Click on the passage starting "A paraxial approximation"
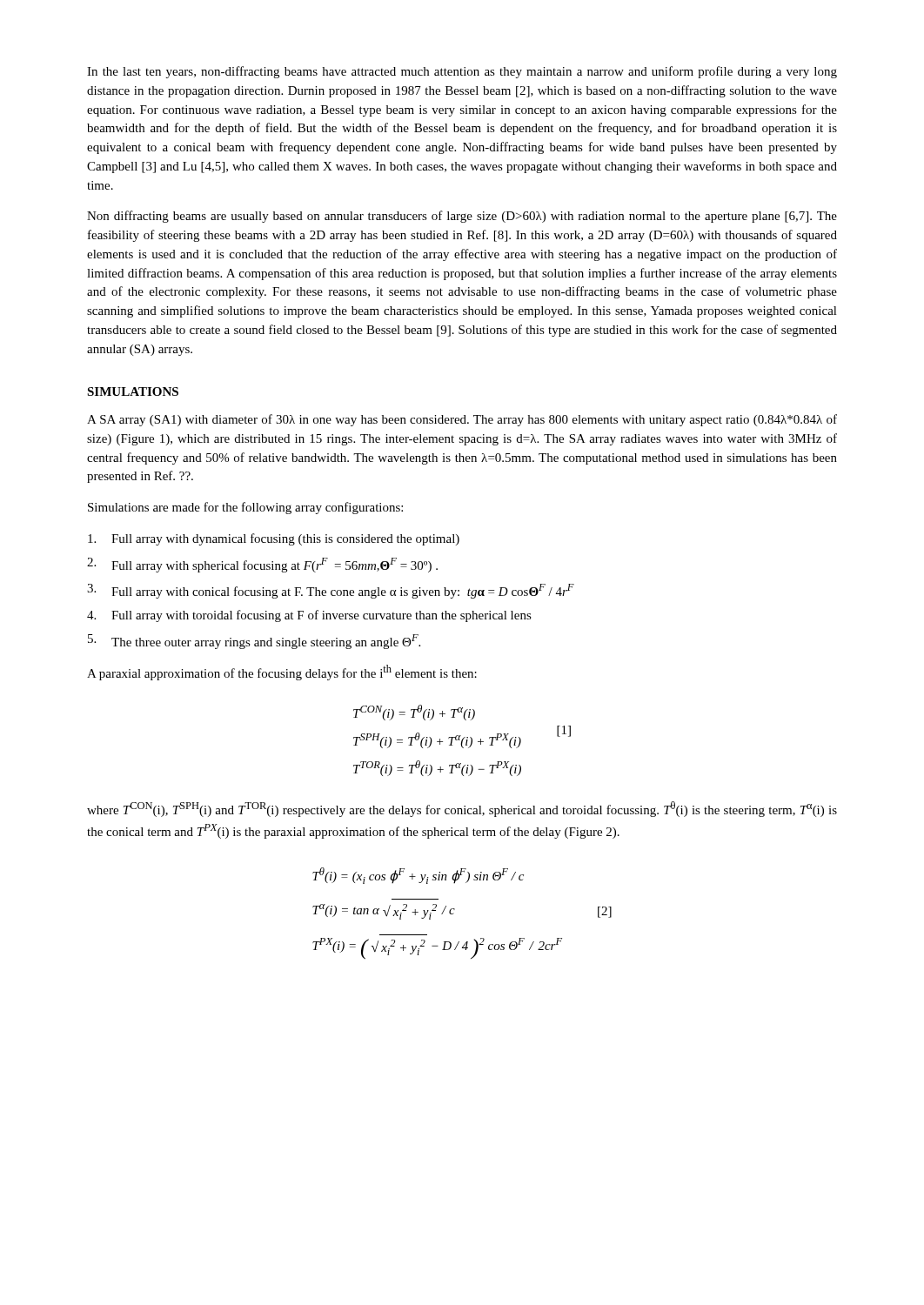The image size is (924, 1305). (462, 672)
